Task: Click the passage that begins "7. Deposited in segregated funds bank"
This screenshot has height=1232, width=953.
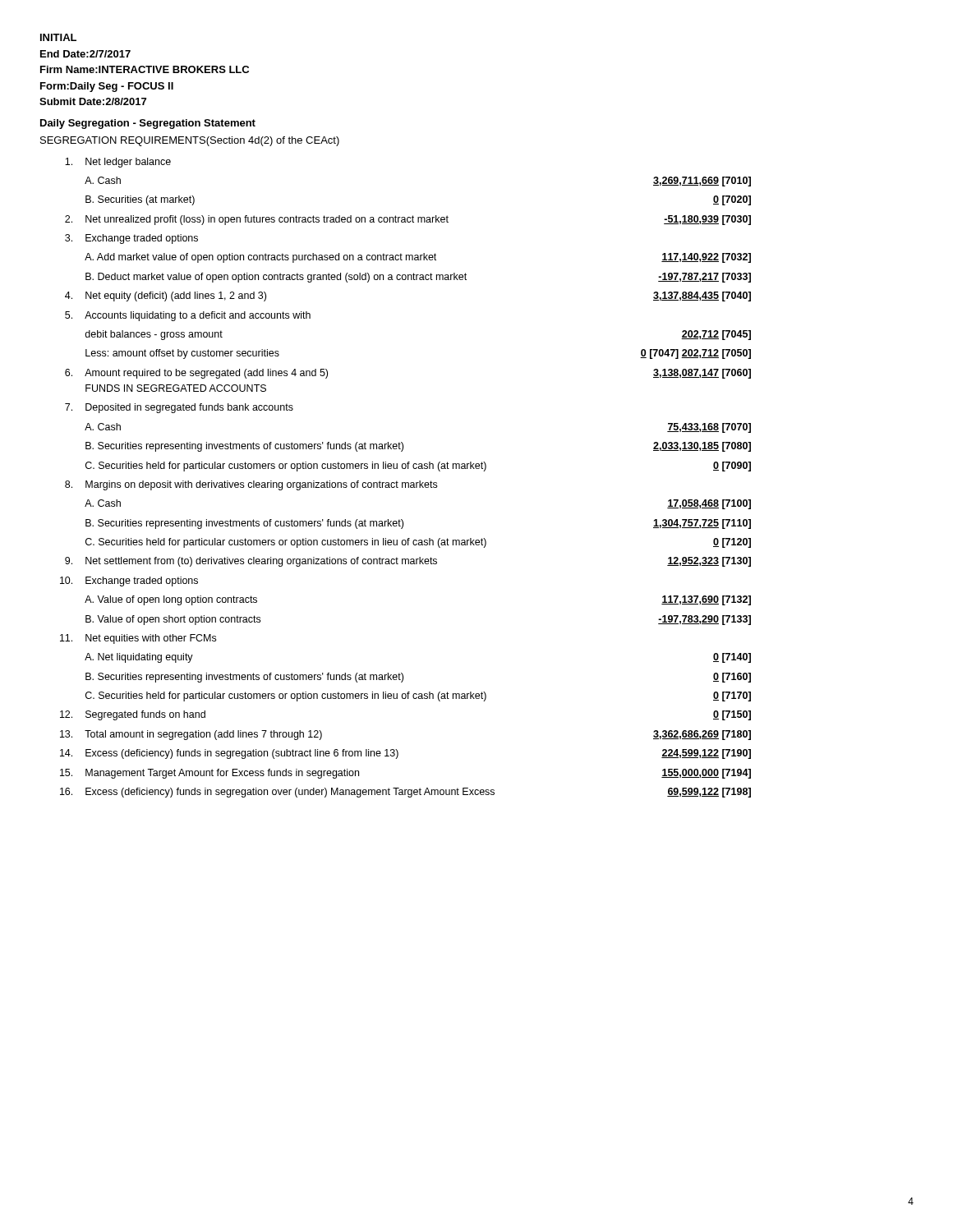Action: point(179,408)
